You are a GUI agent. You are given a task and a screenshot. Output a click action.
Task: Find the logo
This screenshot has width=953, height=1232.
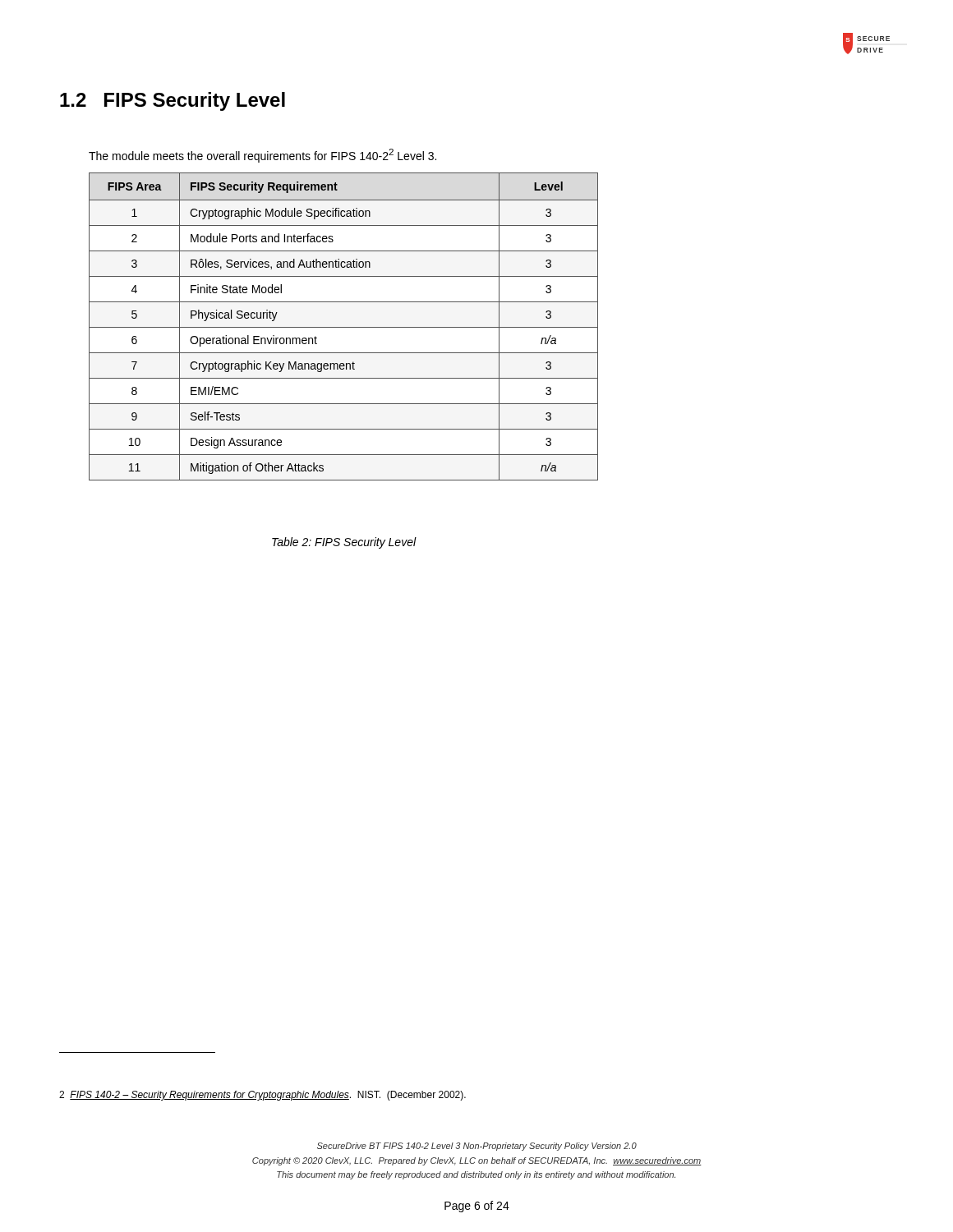click(872, 49)
